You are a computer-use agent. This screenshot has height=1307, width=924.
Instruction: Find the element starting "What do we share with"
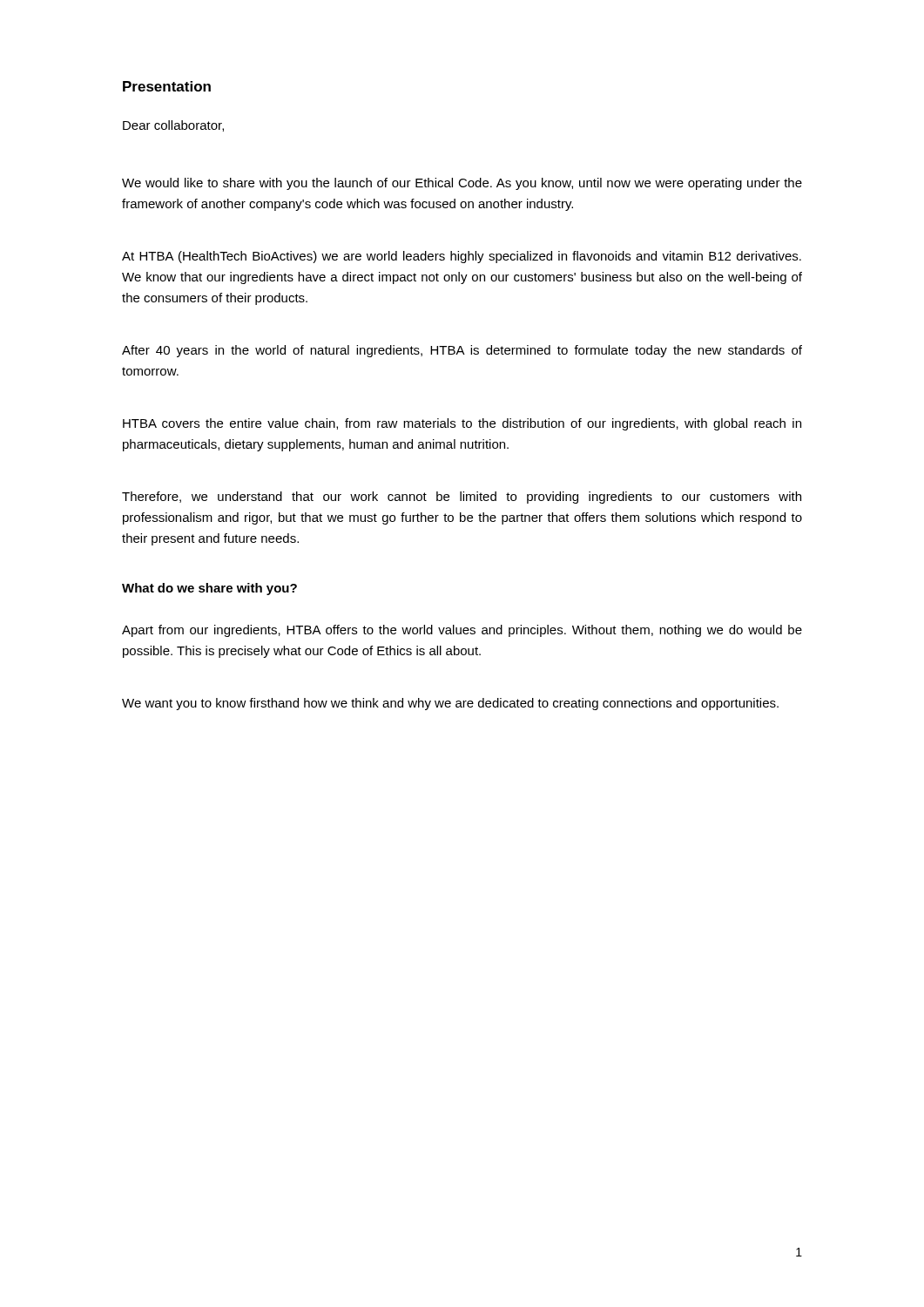tap(210, 588)
